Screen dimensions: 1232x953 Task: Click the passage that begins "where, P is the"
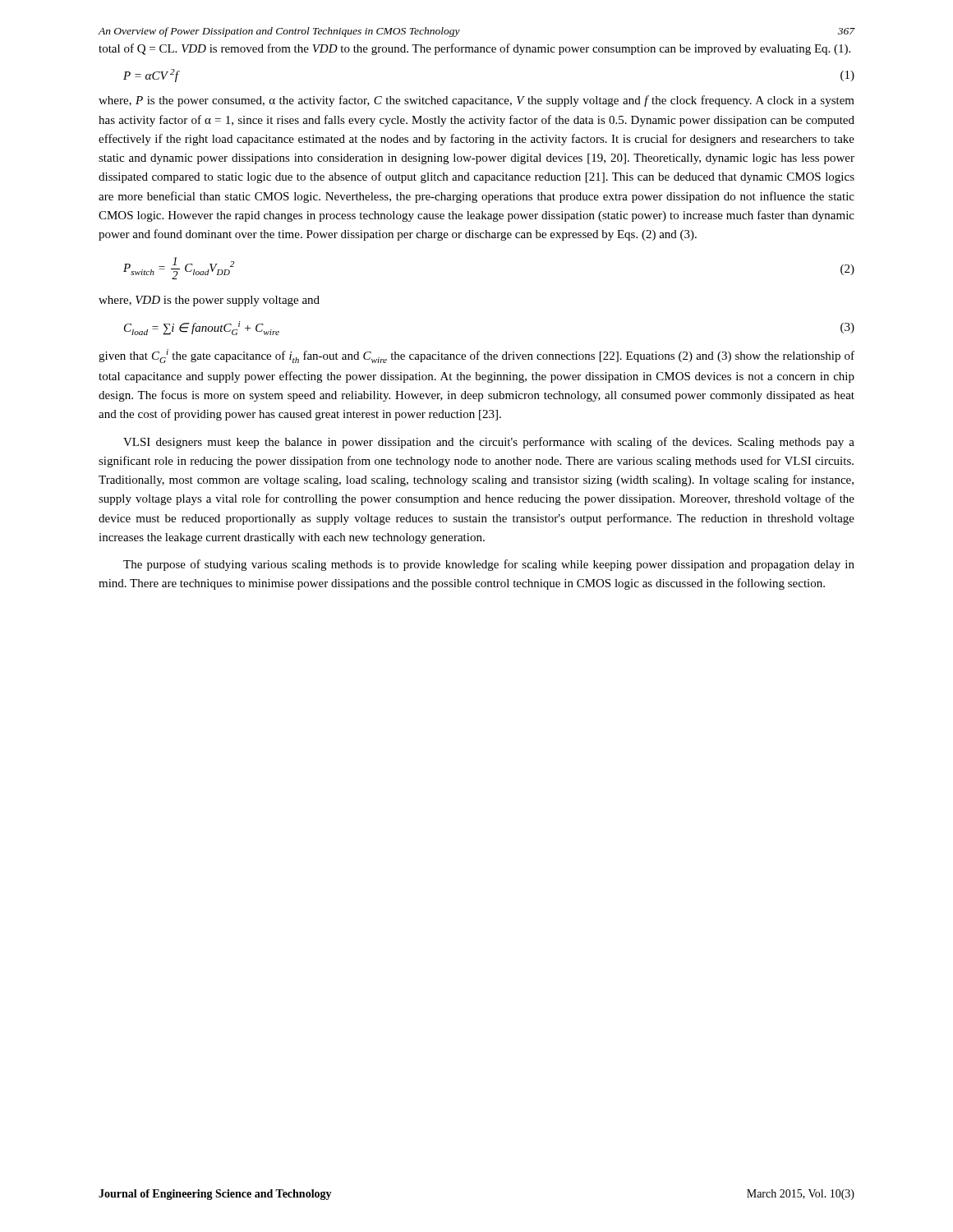click(476, 168)
